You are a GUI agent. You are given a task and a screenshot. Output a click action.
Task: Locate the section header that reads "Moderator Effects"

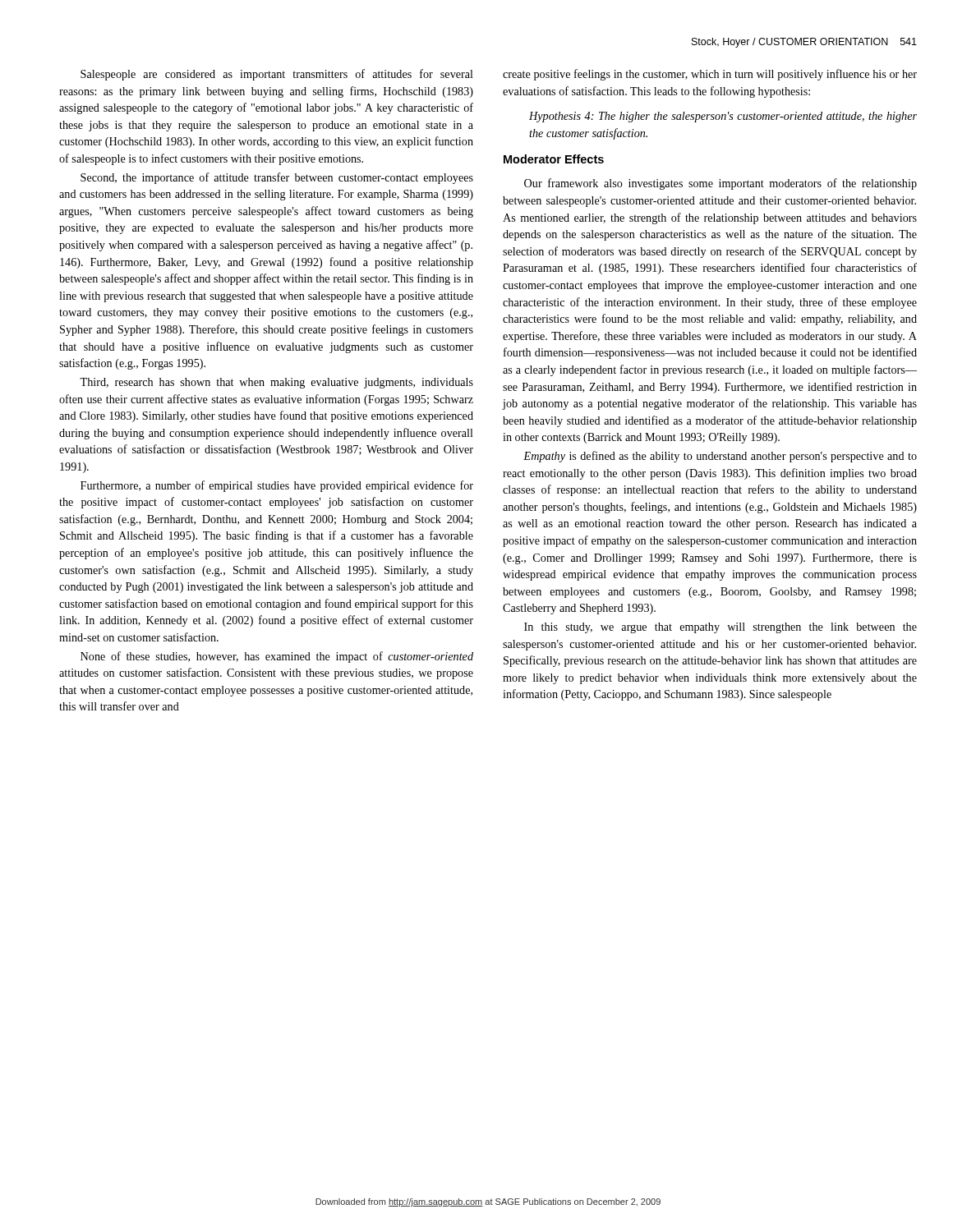553,160
